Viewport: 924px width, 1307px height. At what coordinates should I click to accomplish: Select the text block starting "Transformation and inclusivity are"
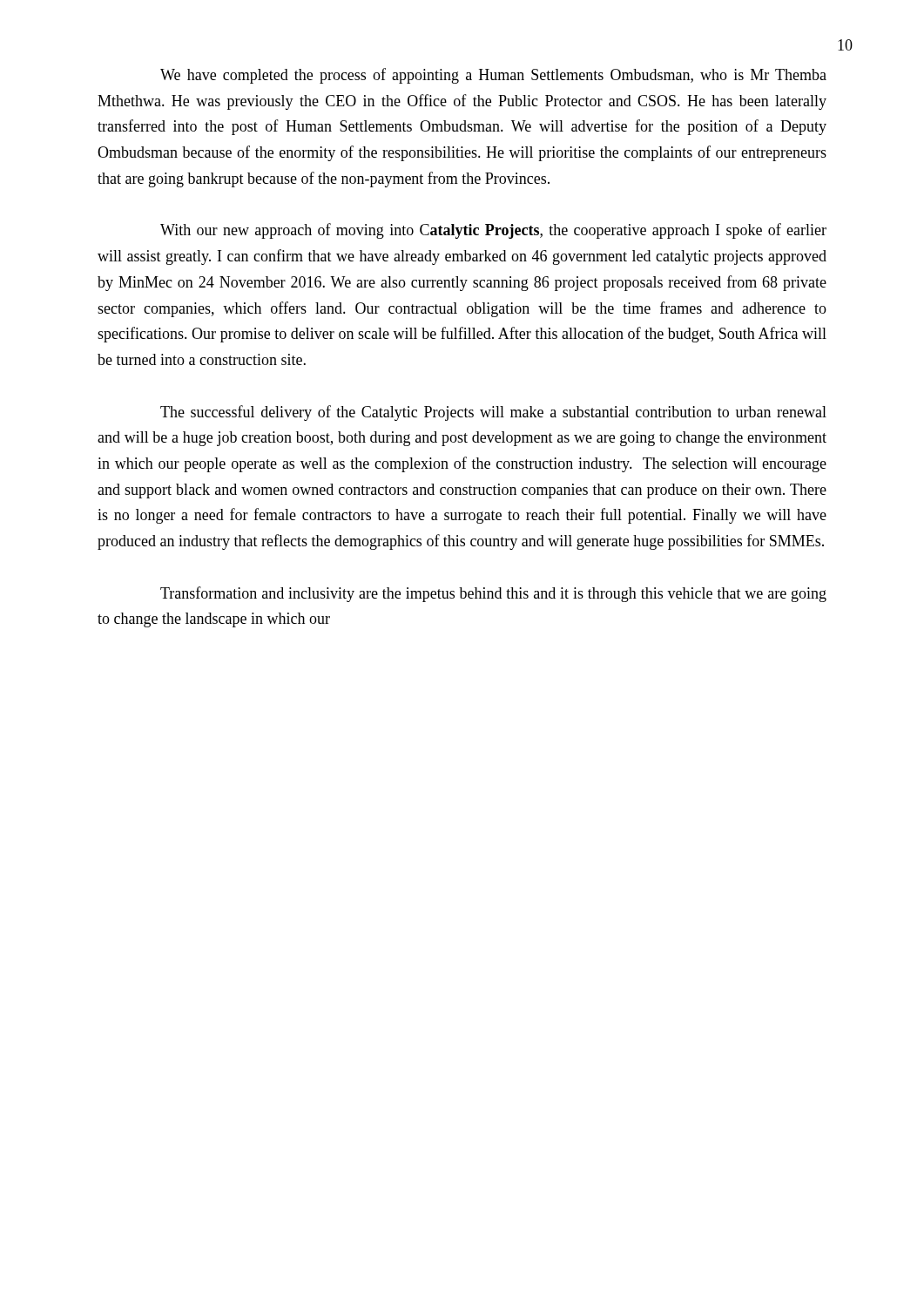point(462,606)
